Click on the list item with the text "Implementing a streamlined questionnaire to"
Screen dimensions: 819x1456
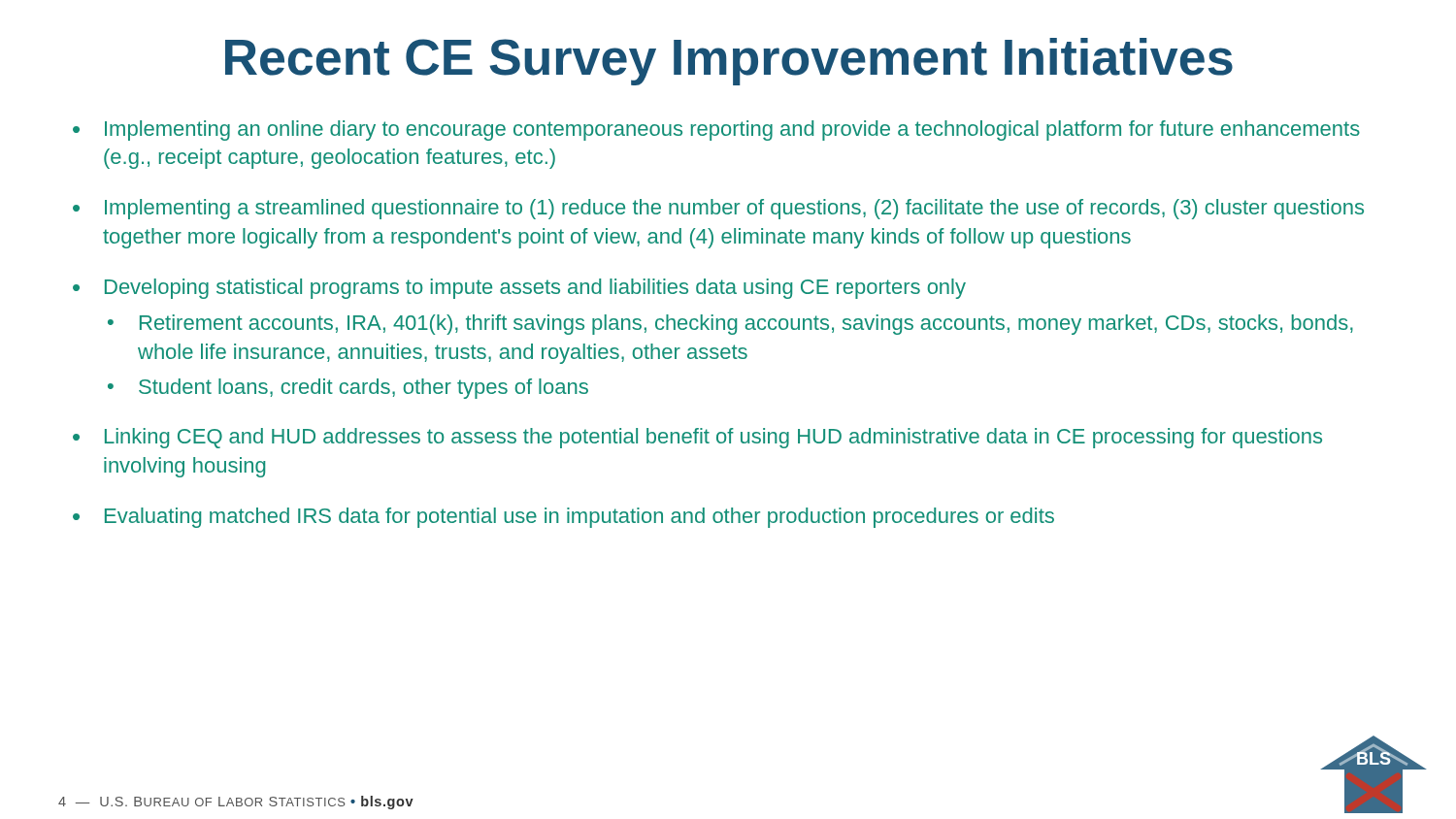(734, 222)
